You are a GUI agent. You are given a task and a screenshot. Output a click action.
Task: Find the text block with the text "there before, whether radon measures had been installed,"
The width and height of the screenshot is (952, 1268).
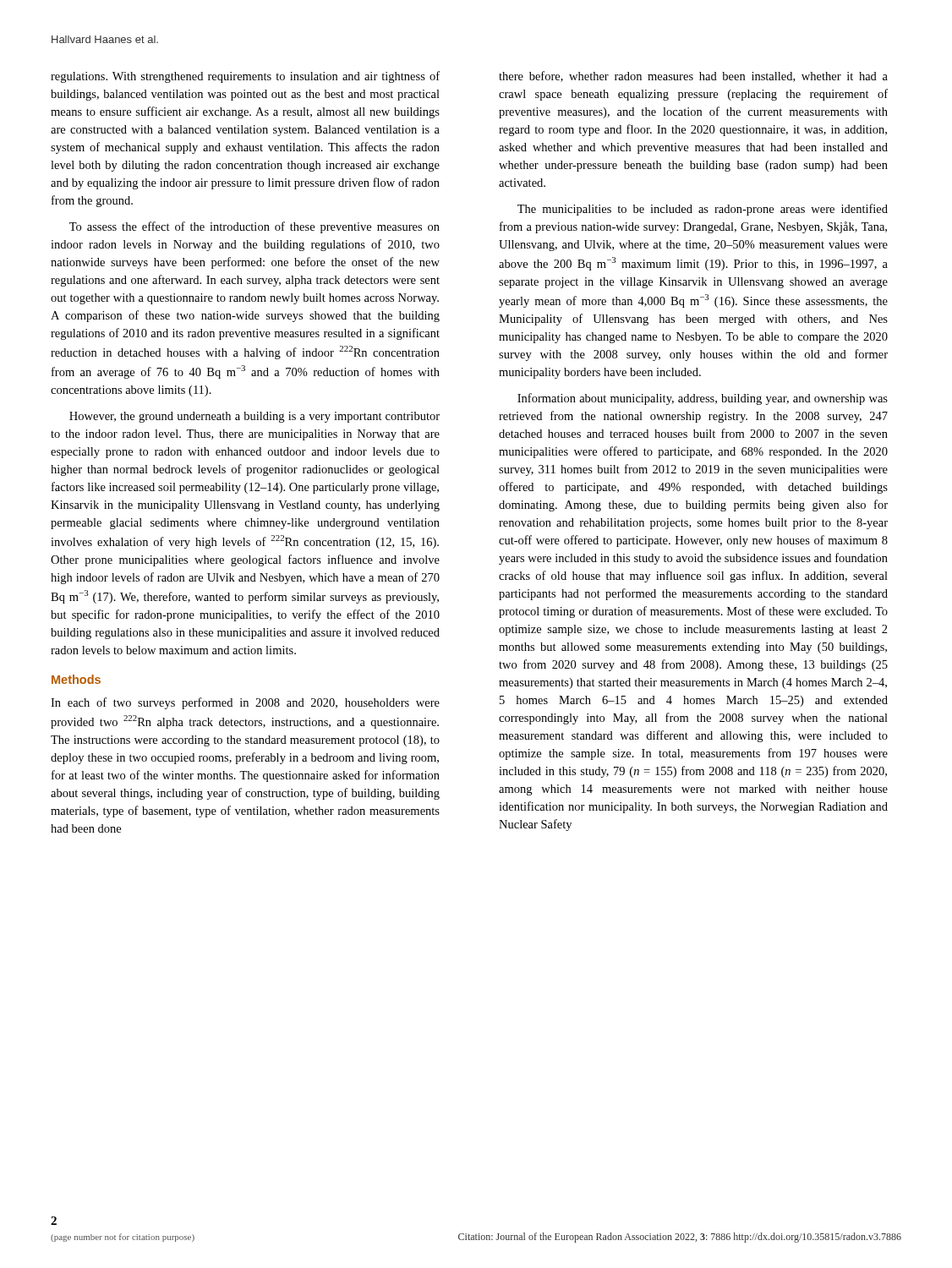pos(693,130)
